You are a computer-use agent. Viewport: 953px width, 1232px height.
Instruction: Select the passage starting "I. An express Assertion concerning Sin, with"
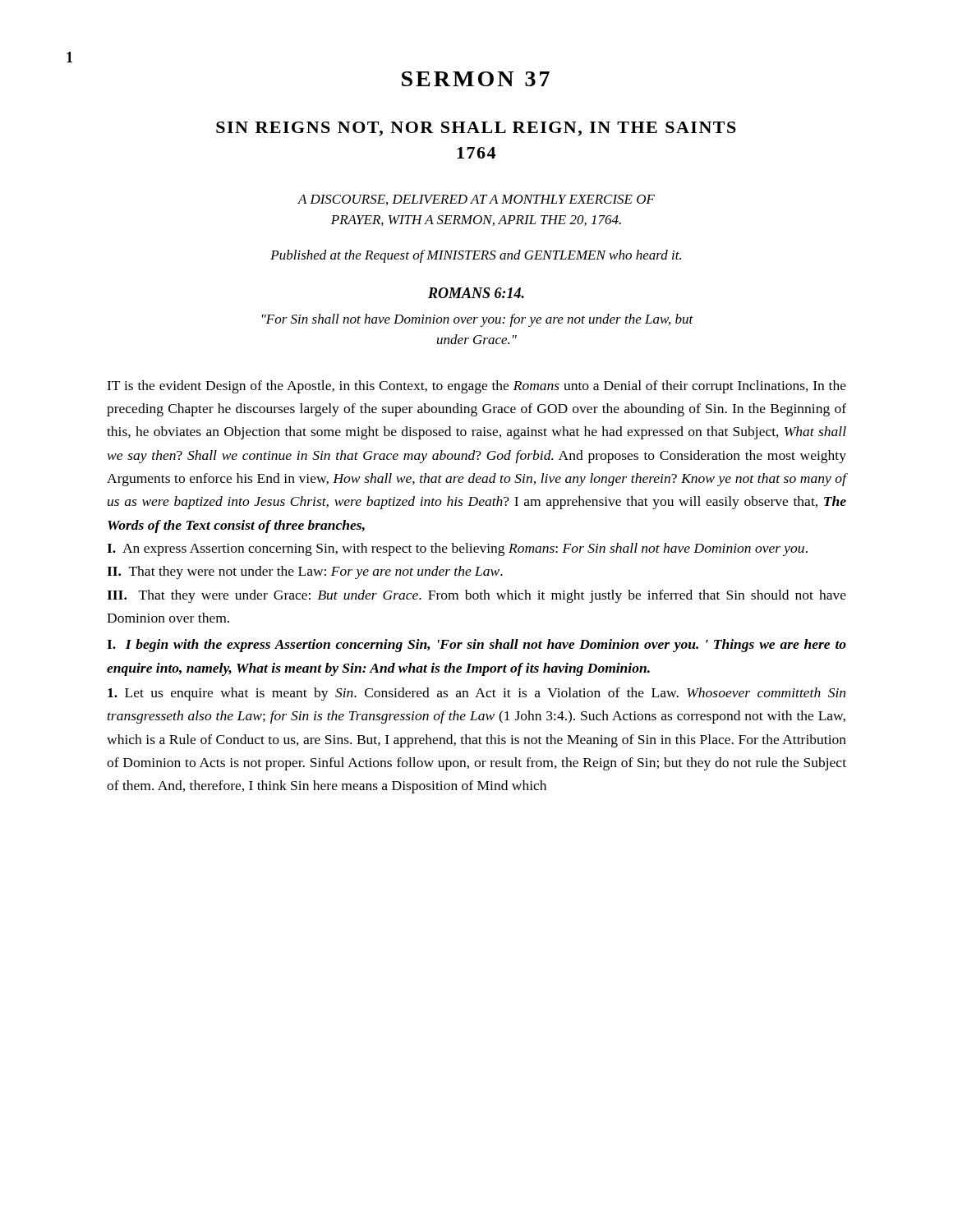458,548
